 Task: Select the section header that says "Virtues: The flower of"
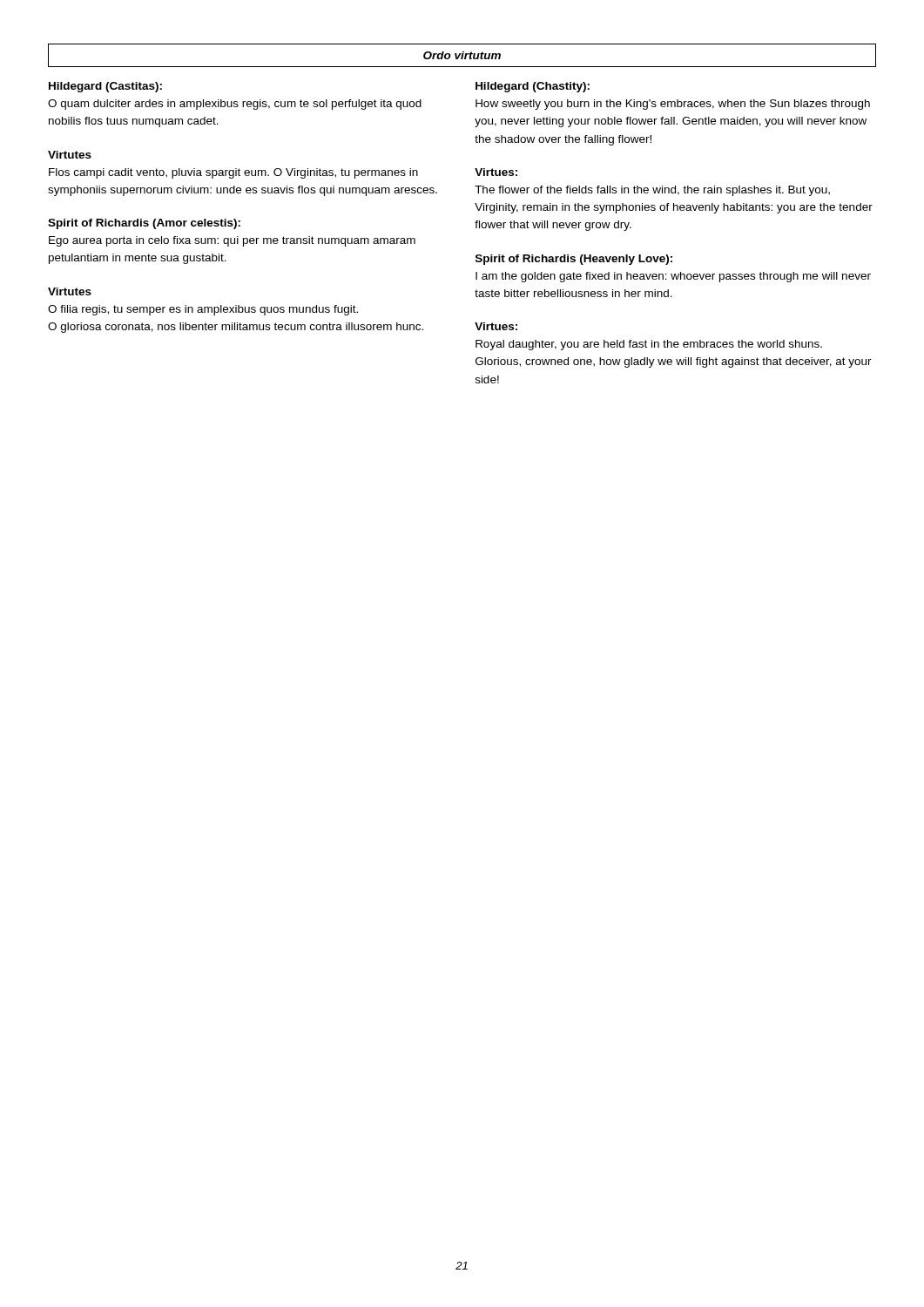[675, 200]
